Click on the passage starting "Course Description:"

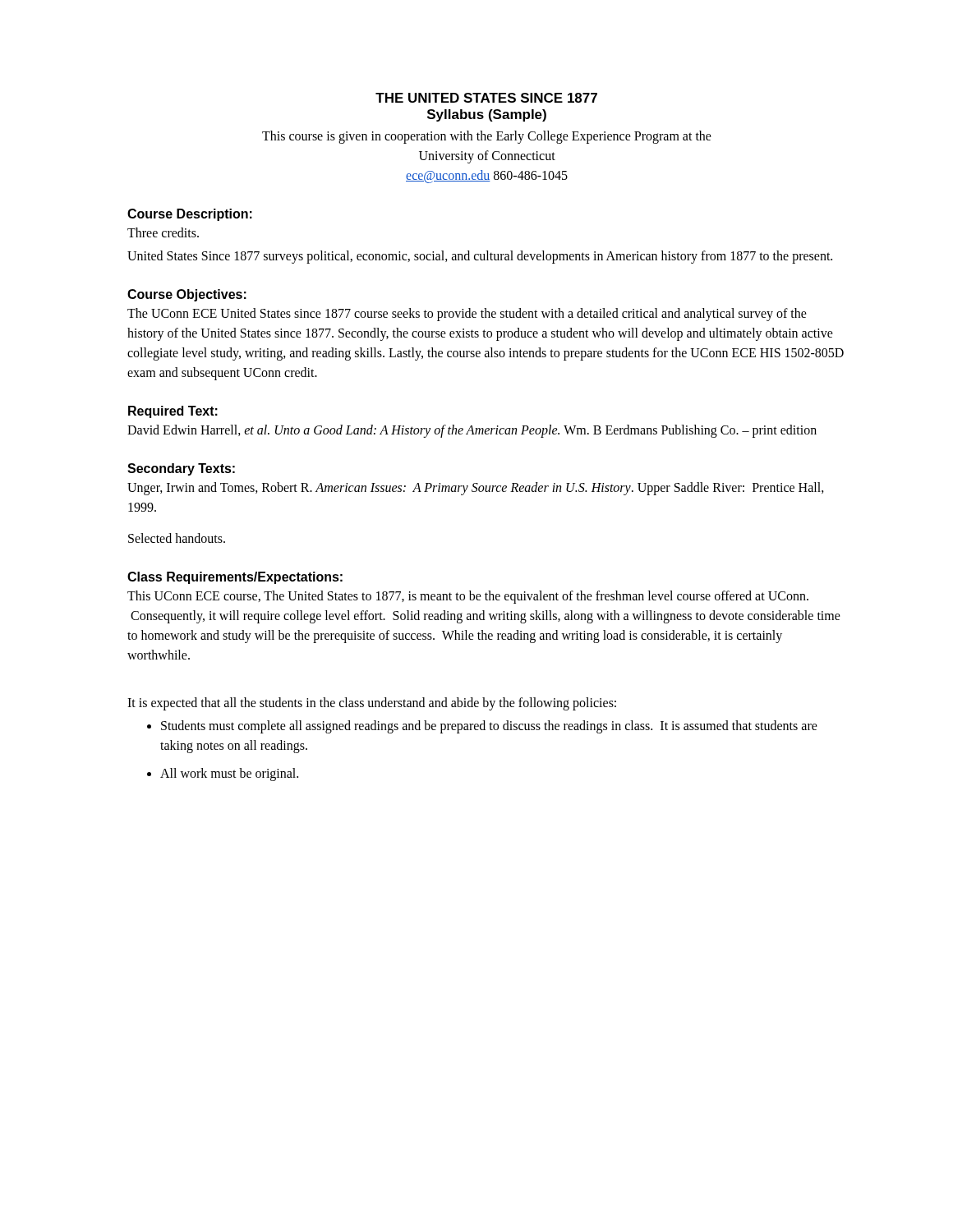coord(190,214)
